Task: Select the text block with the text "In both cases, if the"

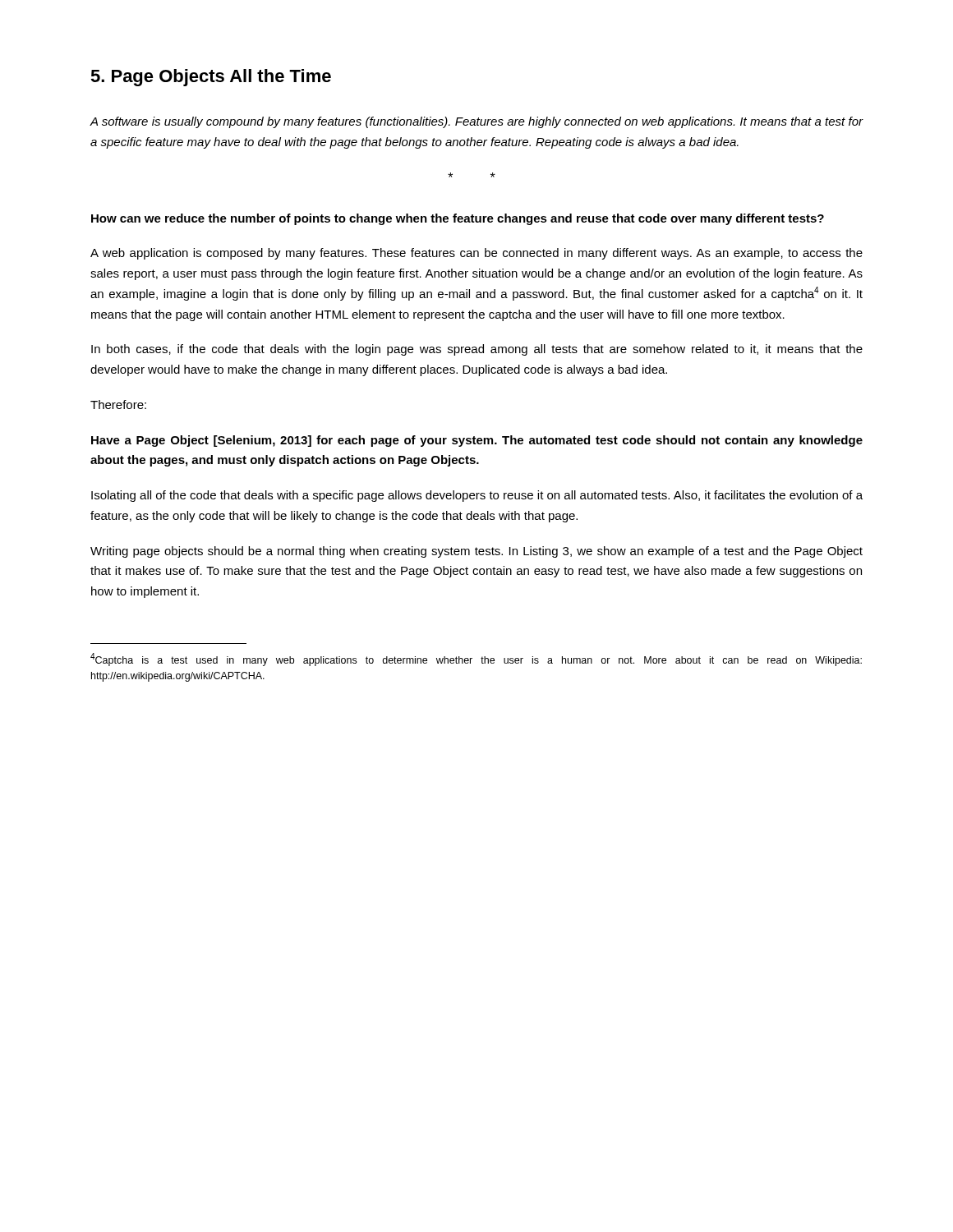Action: 476,359
